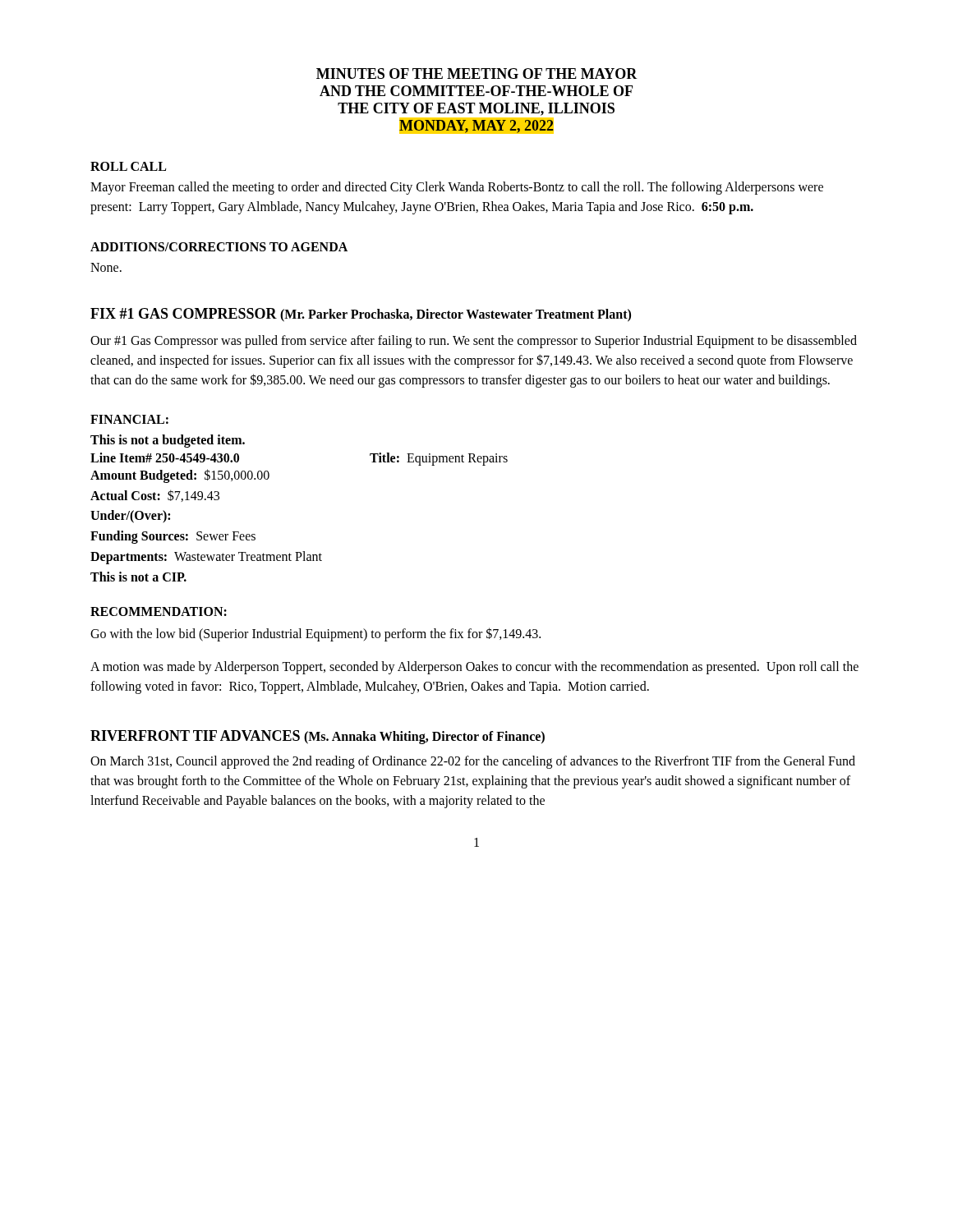
Task: Click the section header that begins "RIVERFRONT TIF ADVANCES"
Action: click(318, 736)
